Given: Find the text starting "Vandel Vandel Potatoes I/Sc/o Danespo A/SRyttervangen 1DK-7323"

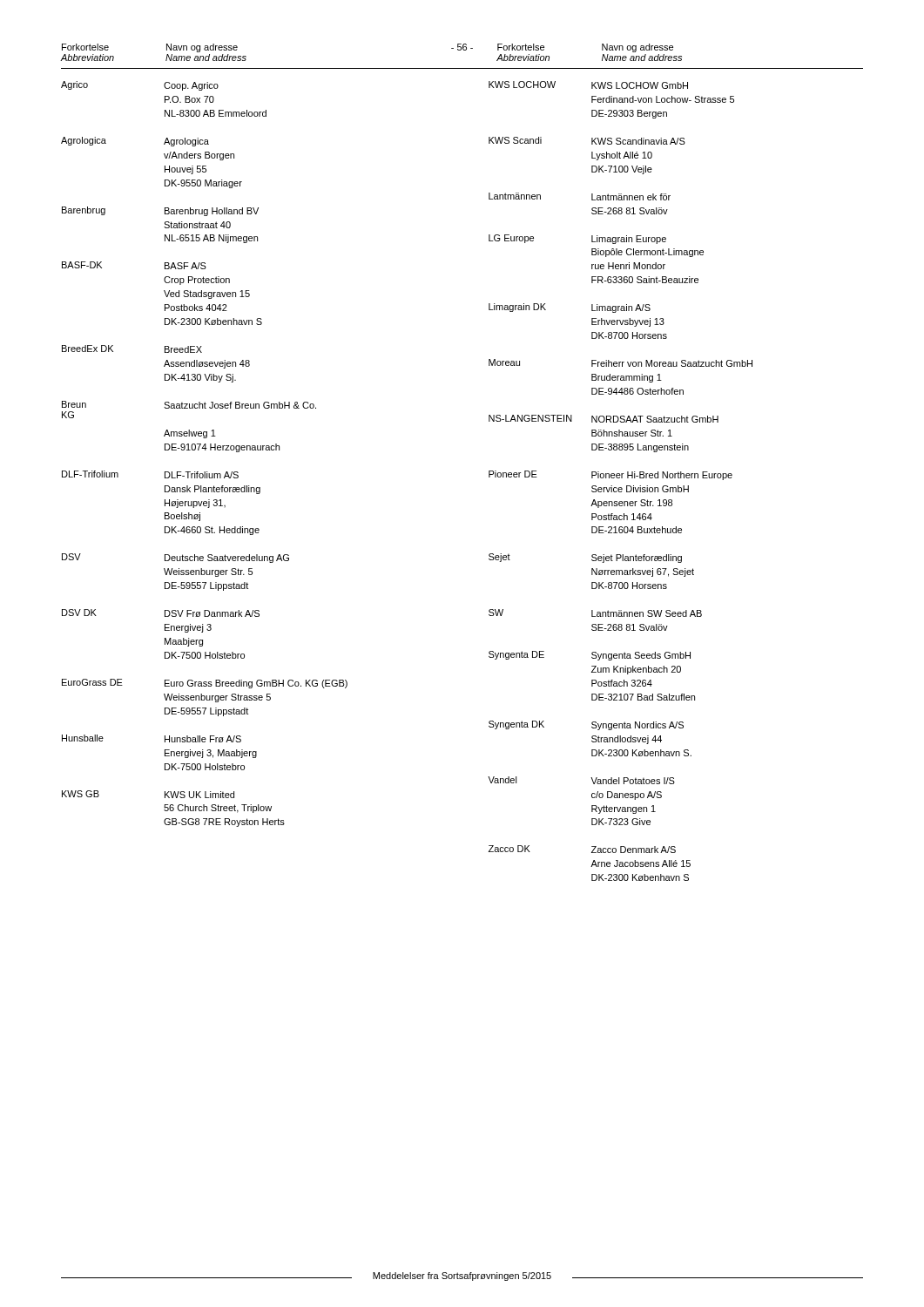Looking at the screenshot, I should pos(508,780).
